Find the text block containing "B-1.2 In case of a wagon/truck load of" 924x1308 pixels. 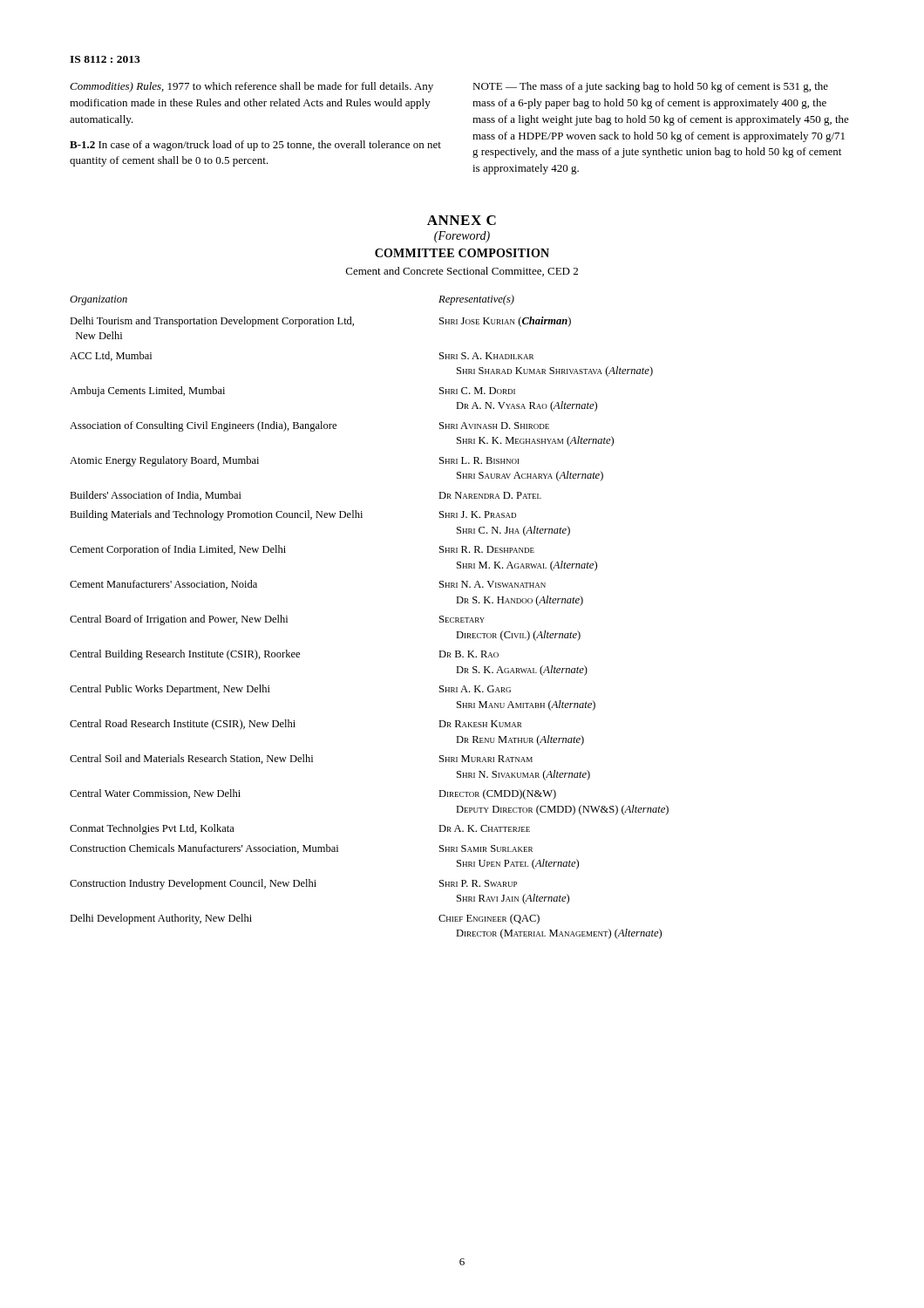pyautogui.click(x=255, y=152)
